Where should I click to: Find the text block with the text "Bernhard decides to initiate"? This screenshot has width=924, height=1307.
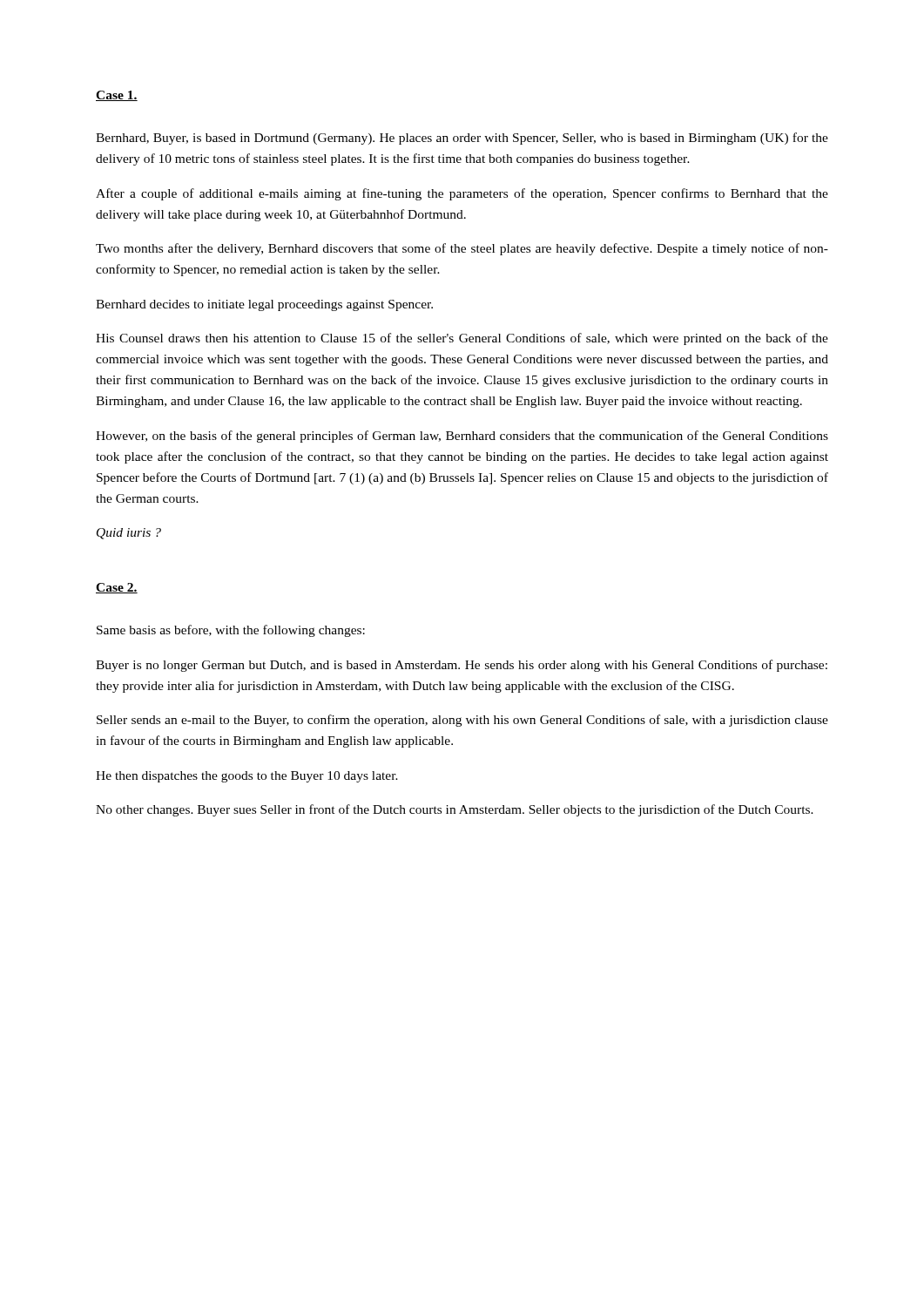pyautogui.click(x=264, y=305)
